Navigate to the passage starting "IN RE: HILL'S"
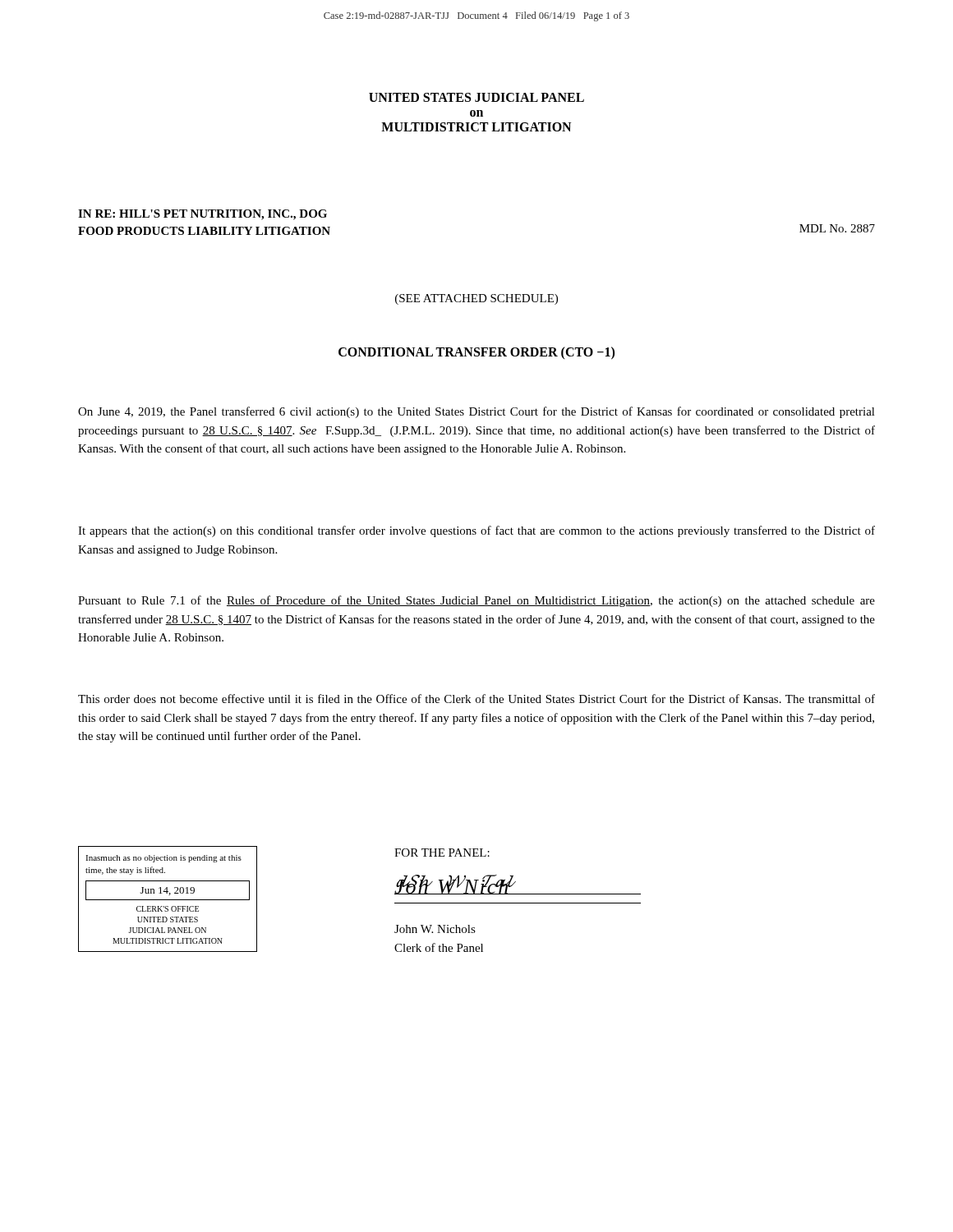Screen dimensions: 1232x953 [296, 223]
